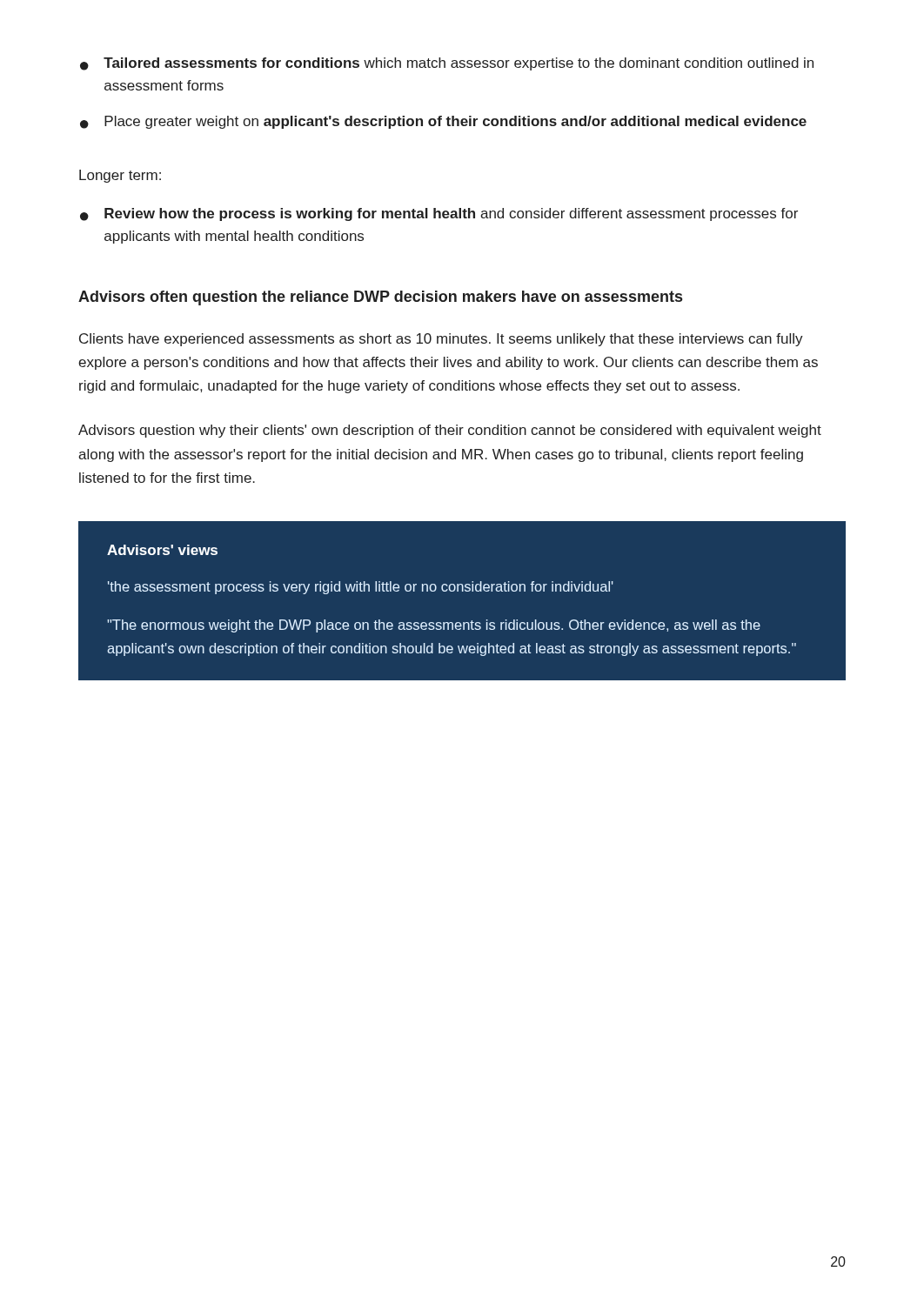Navigate to the block starting "Longer term:"
The width and height of the screenshot is (924, 1305).
point(120,175)
